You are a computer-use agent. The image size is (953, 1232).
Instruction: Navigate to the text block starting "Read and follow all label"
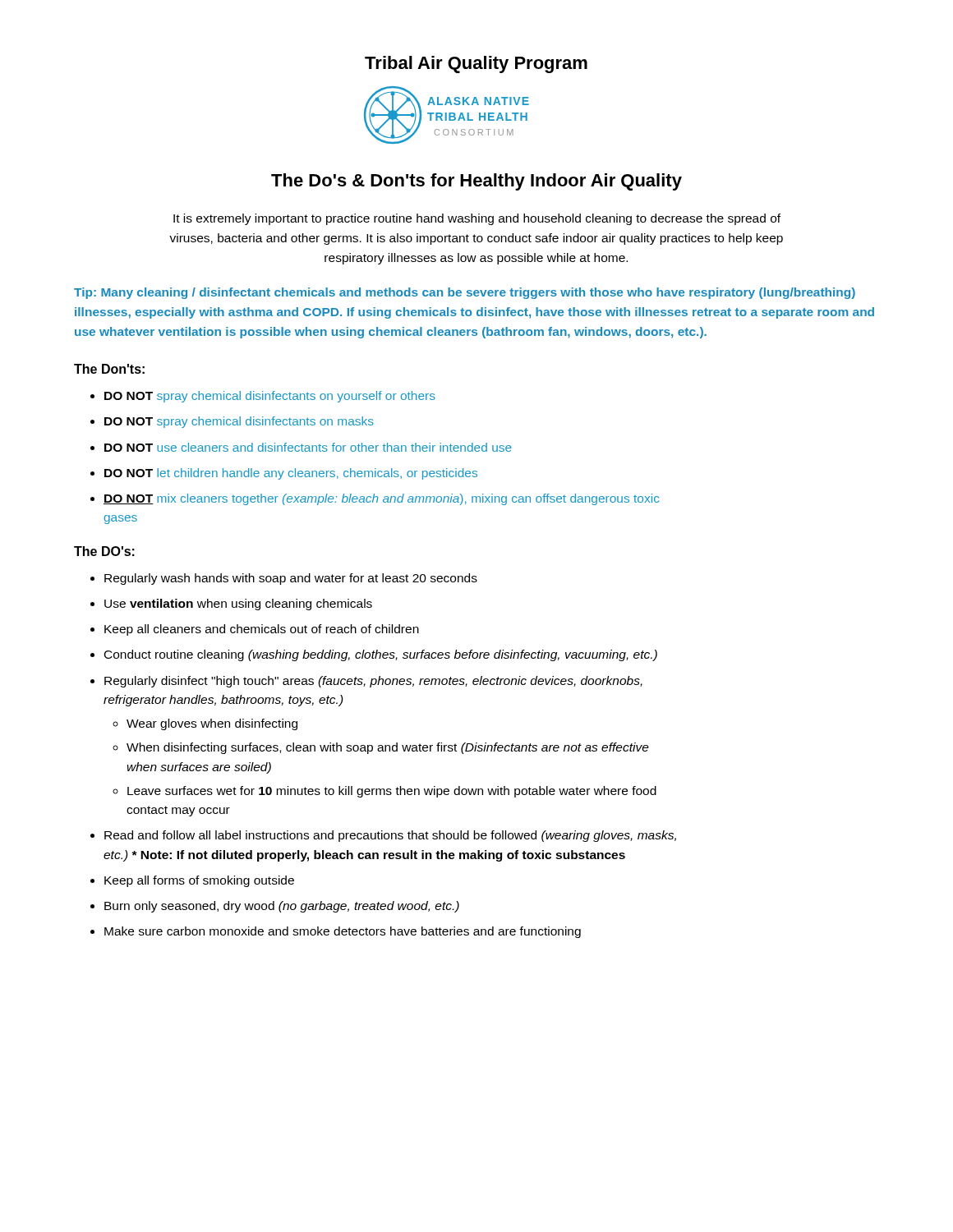491,845
